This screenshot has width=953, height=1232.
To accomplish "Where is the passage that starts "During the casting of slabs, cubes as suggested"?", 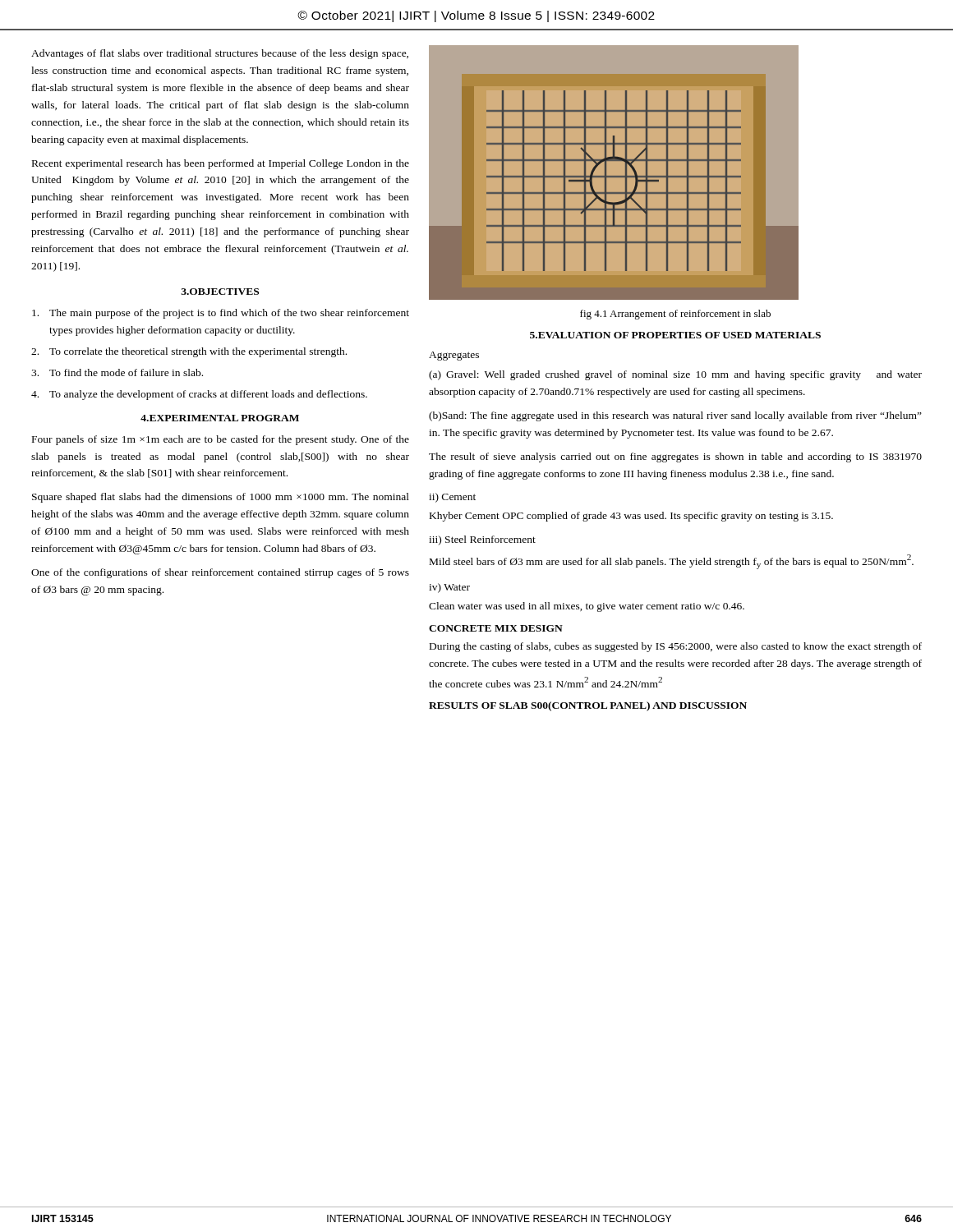I will pyautogui.click(x=675, y=664).
